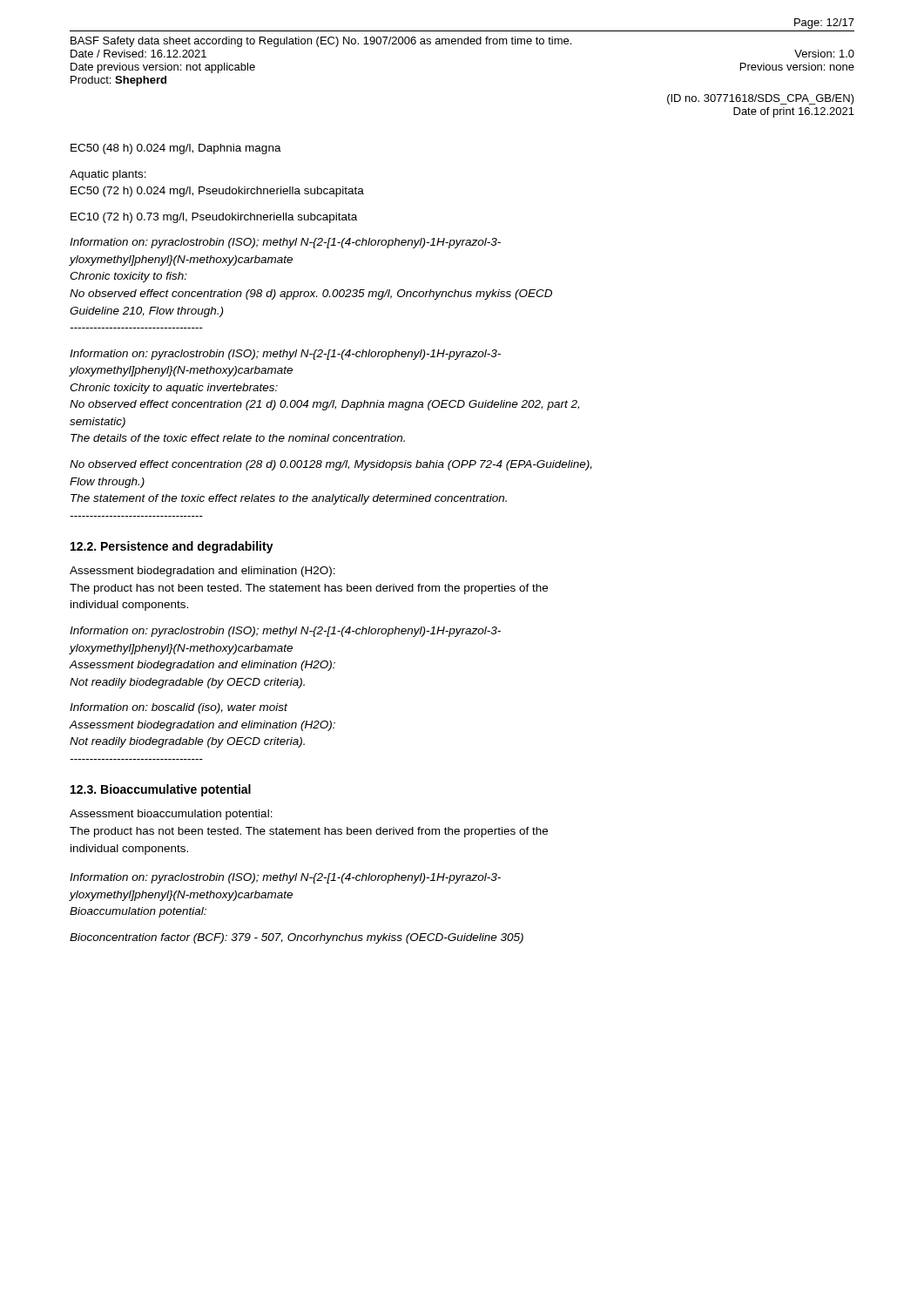924x1307 pixels.
Task: Click on the passage starting "EC10 (72 h) 0.73 mg/l, Pseudokirchneriella"
Action: tap(213, 216)
